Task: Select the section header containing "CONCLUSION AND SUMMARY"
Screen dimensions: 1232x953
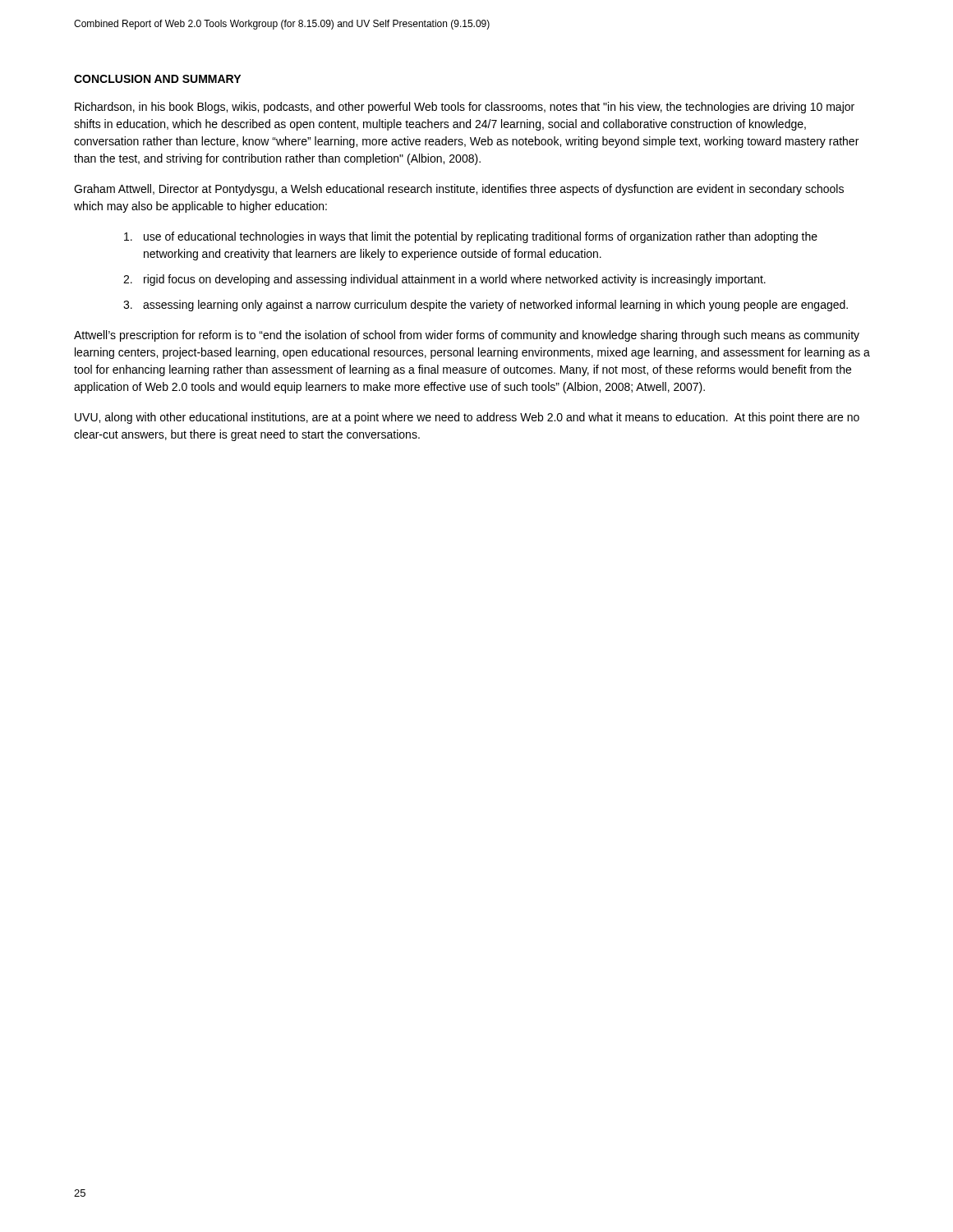Action: [x=158, y=79]
